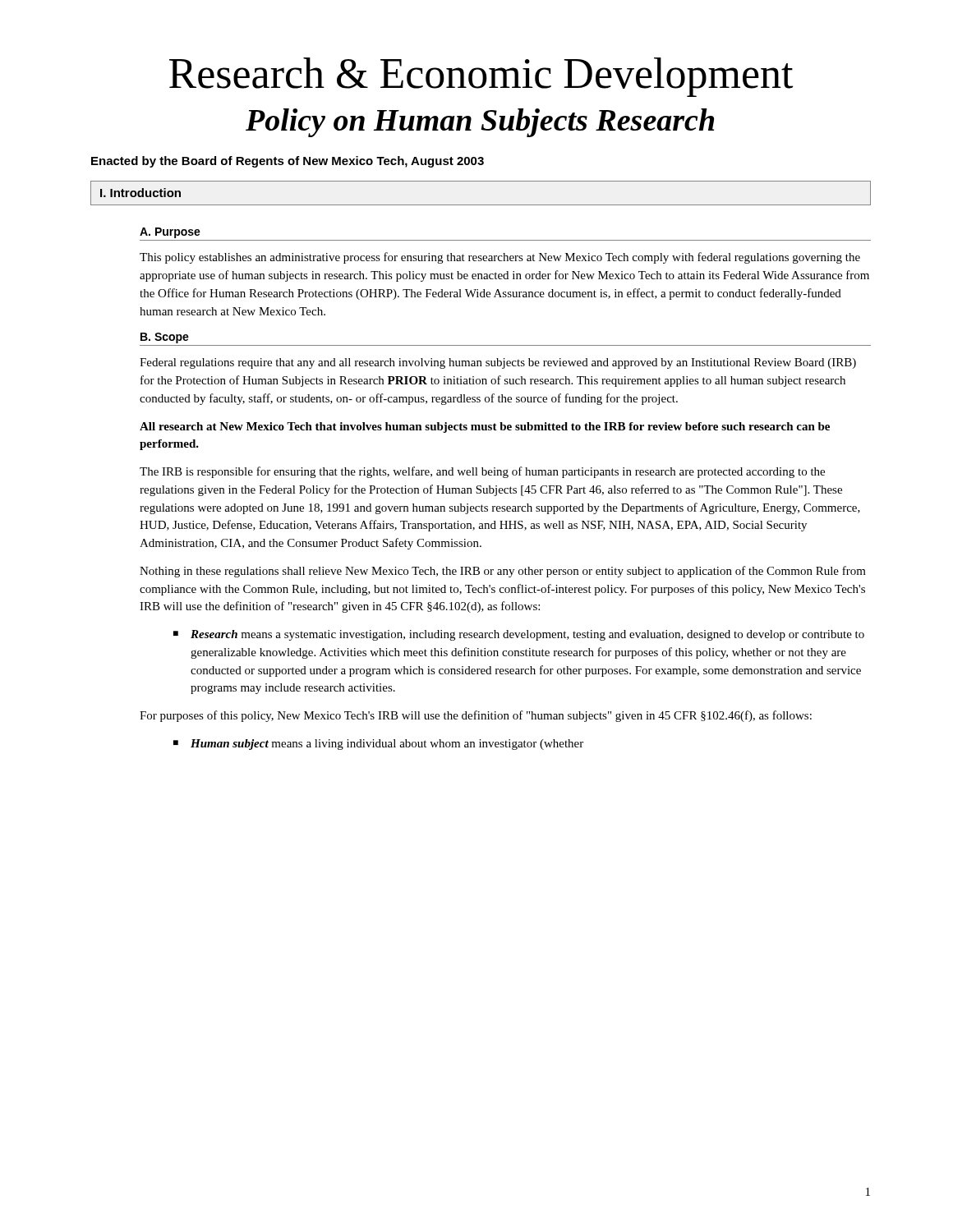The width and height of the screenshot is (953, 1232).
Task: Point to the block beginning "Nothing in these regulations shall relieve"
Action: click(503, 589)
